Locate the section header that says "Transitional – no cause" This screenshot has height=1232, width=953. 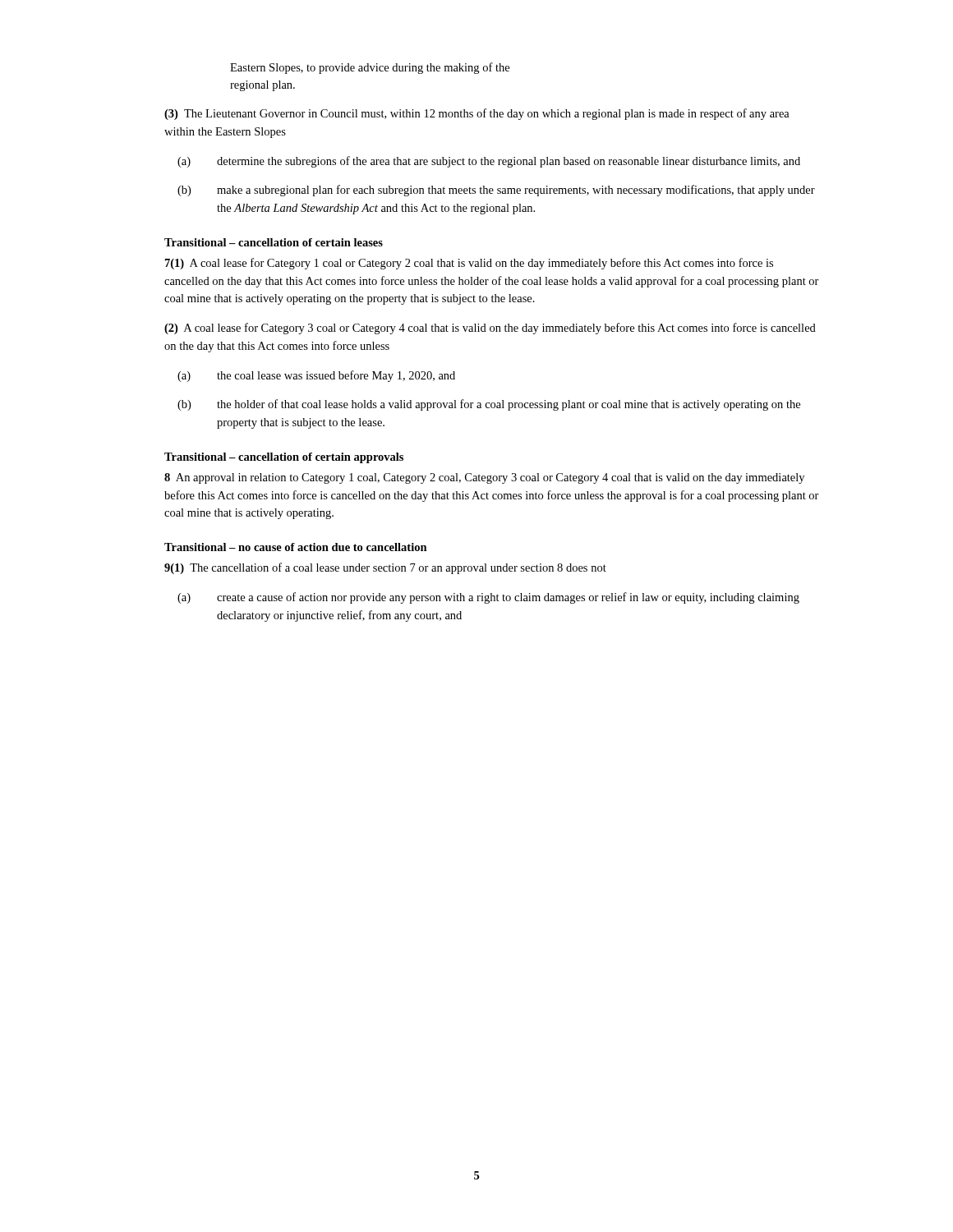(296, 547)
